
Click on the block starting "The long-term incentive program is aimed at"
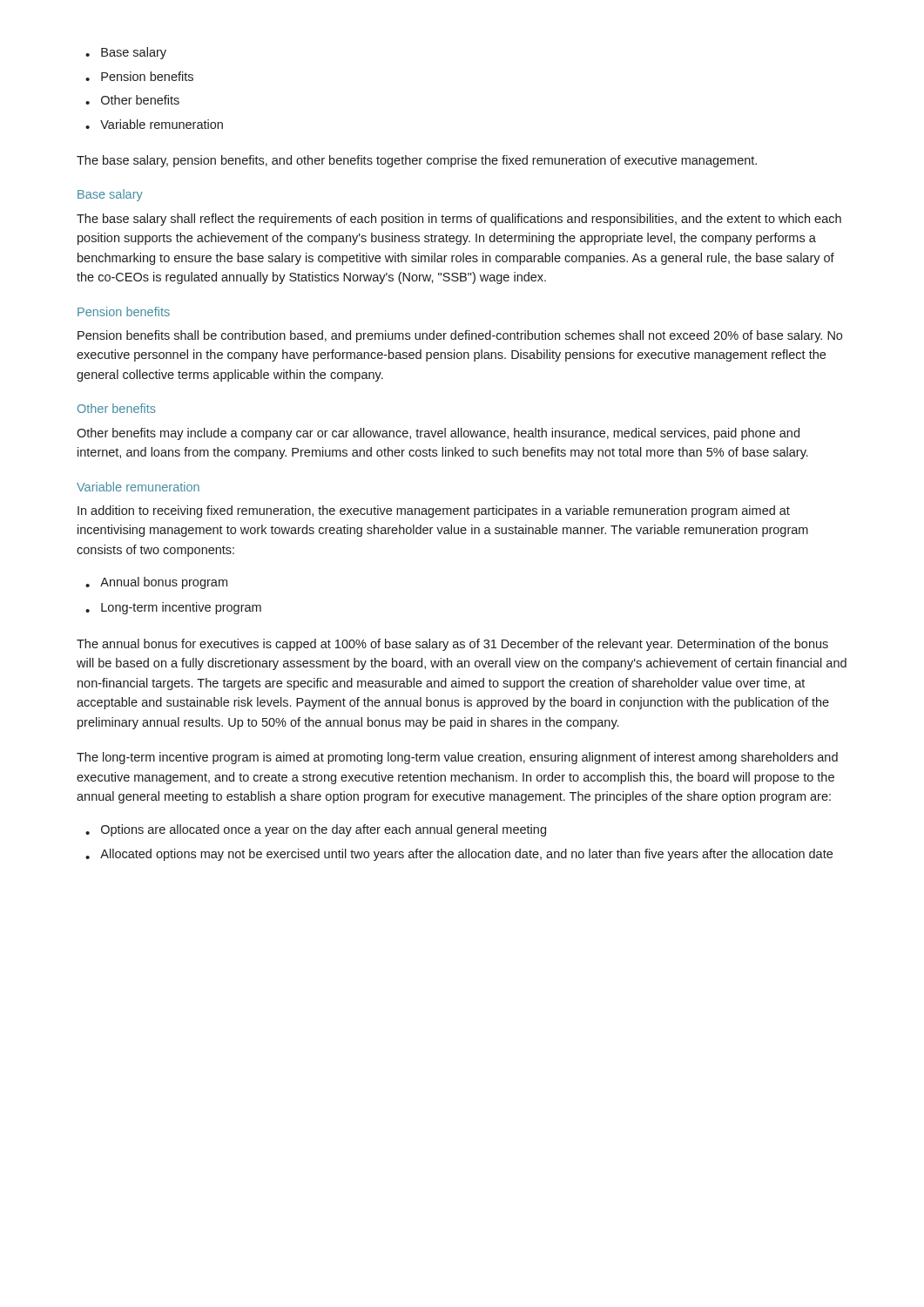457,777
